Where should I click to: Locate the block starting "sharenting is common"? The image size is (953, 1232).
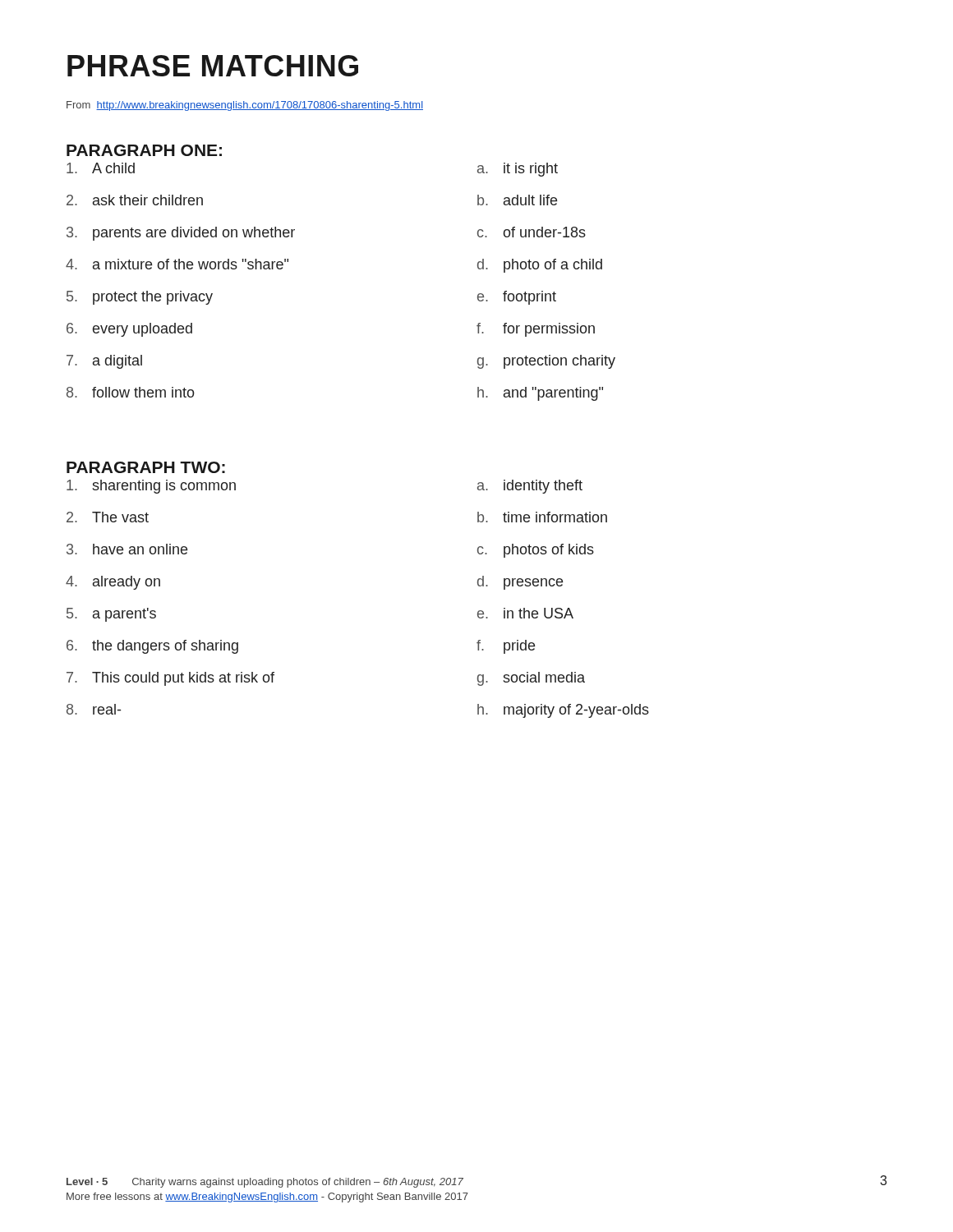tap(151, 486)
